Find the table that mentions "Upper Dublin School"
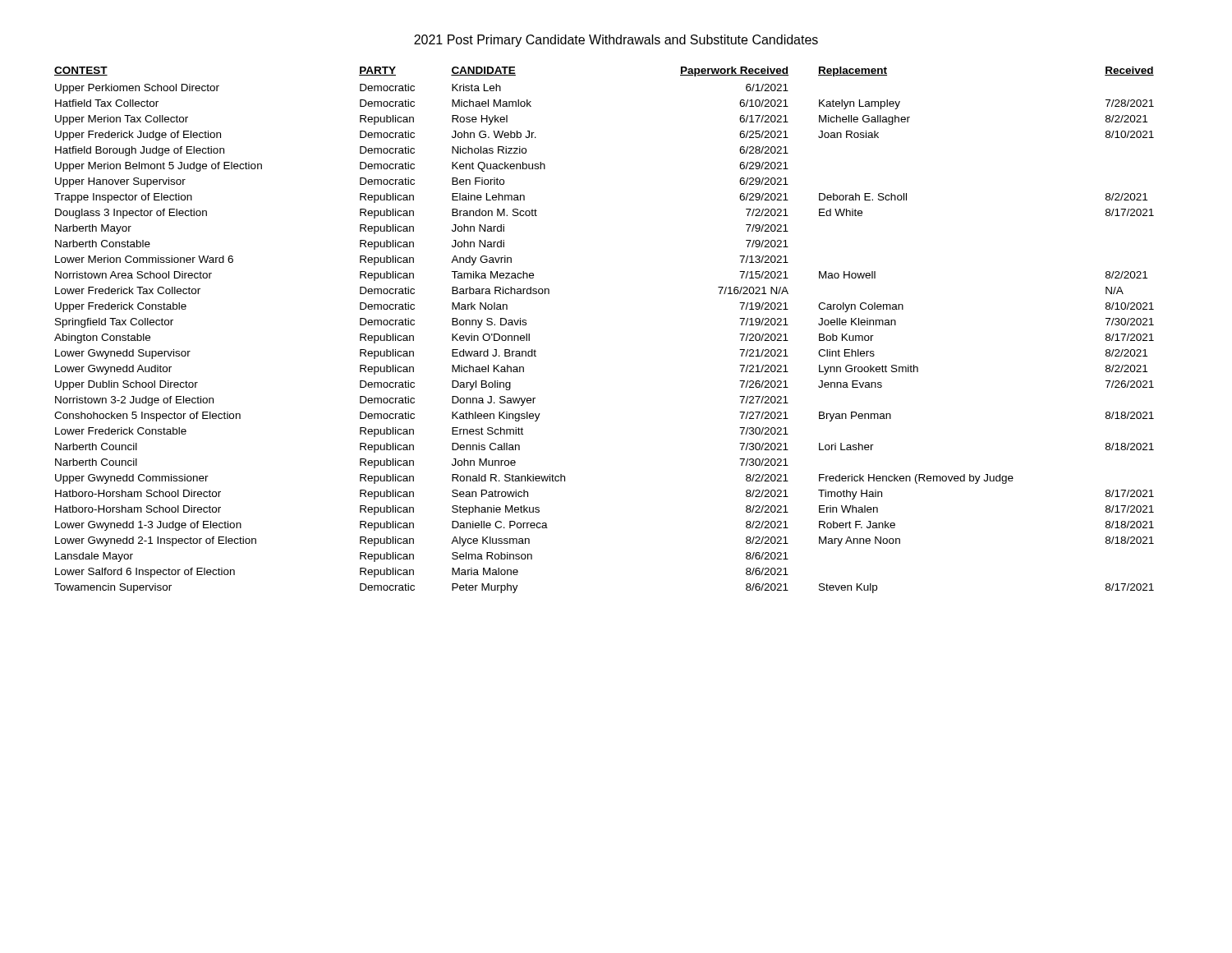 tap(616, 329)
